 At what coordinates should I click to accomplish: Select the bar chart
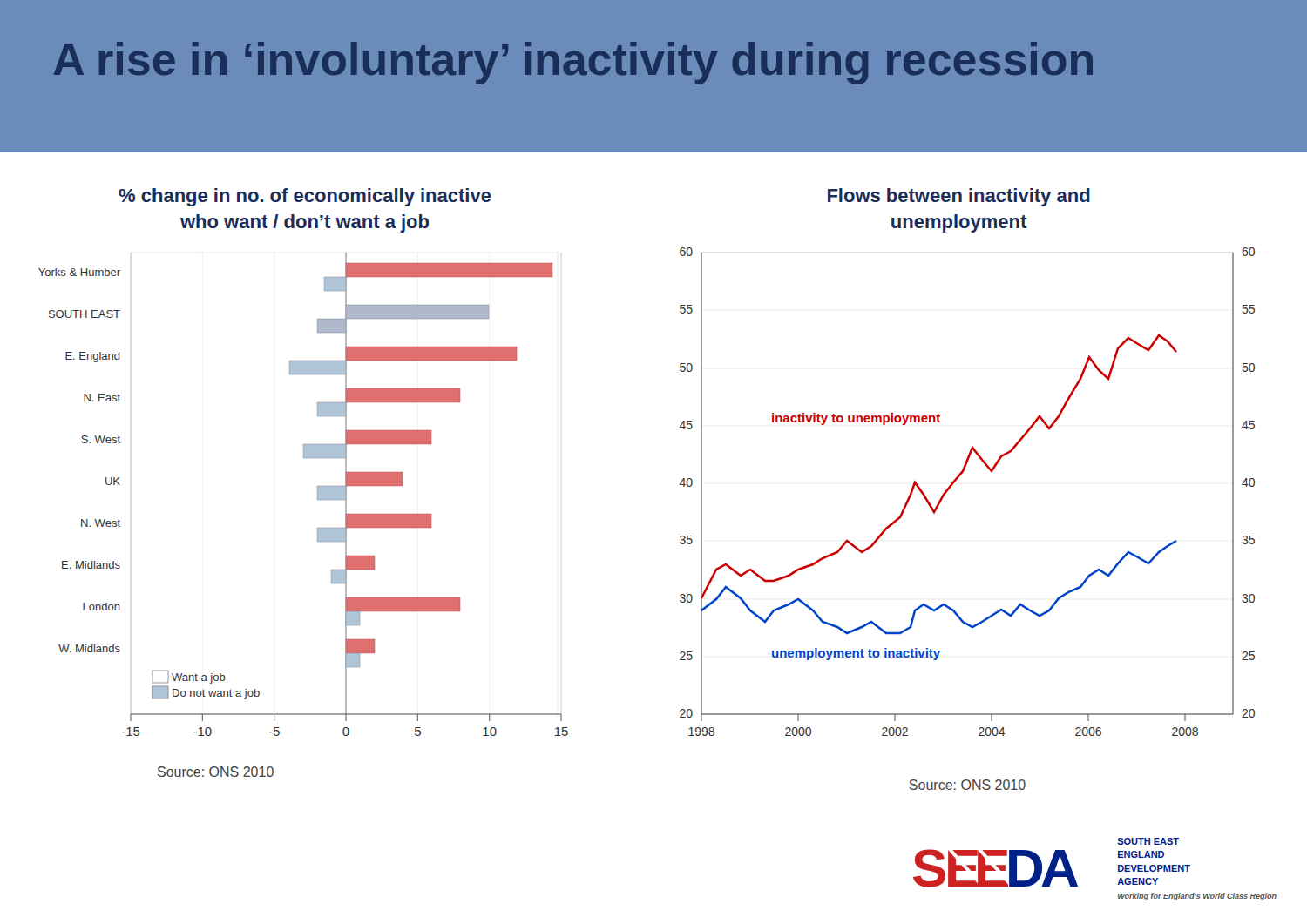(x=301, y=501)
